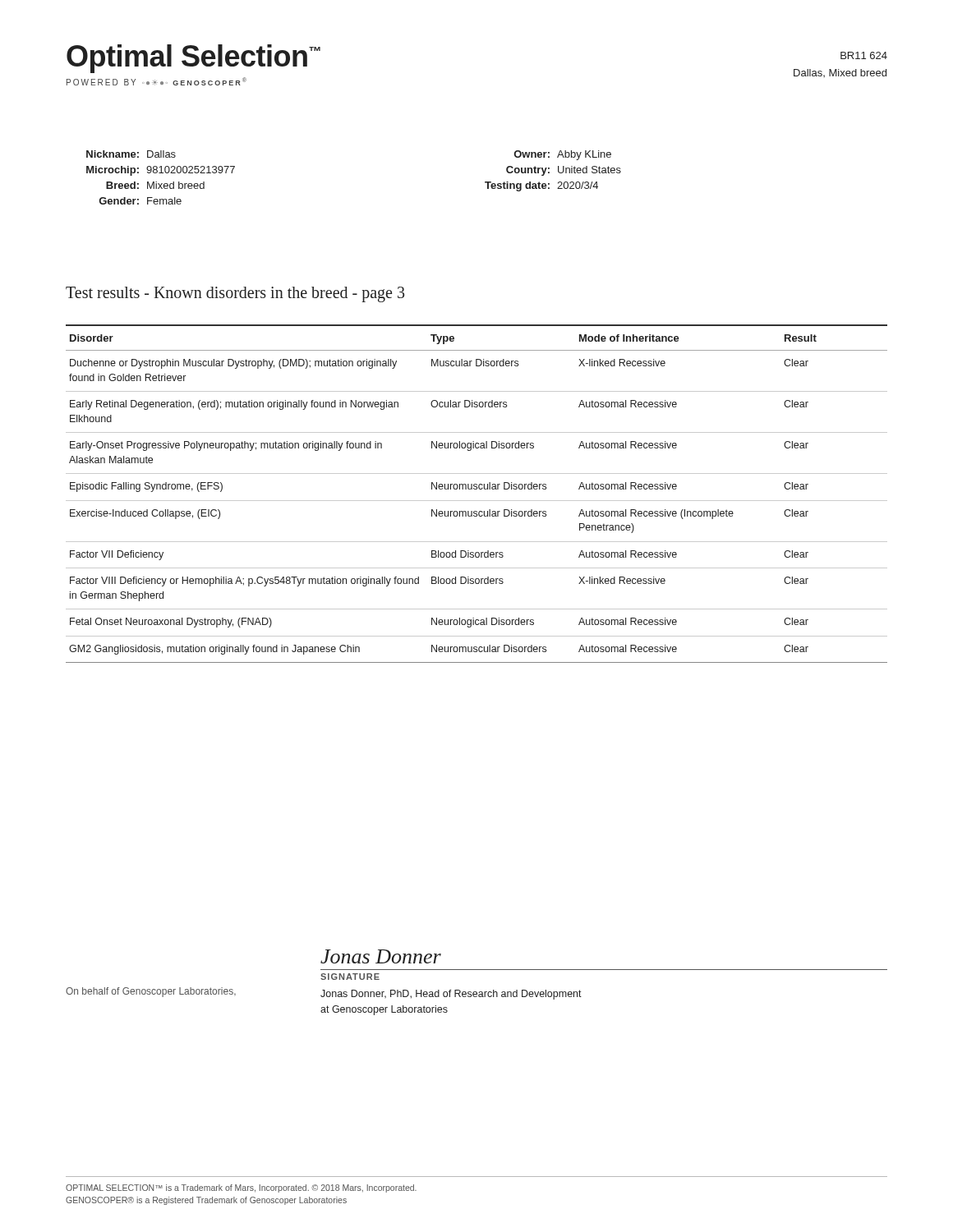Locate the text block that reads "Jonas Donner, PhD,"
Screen dimensions: 1232x953
451,1001
